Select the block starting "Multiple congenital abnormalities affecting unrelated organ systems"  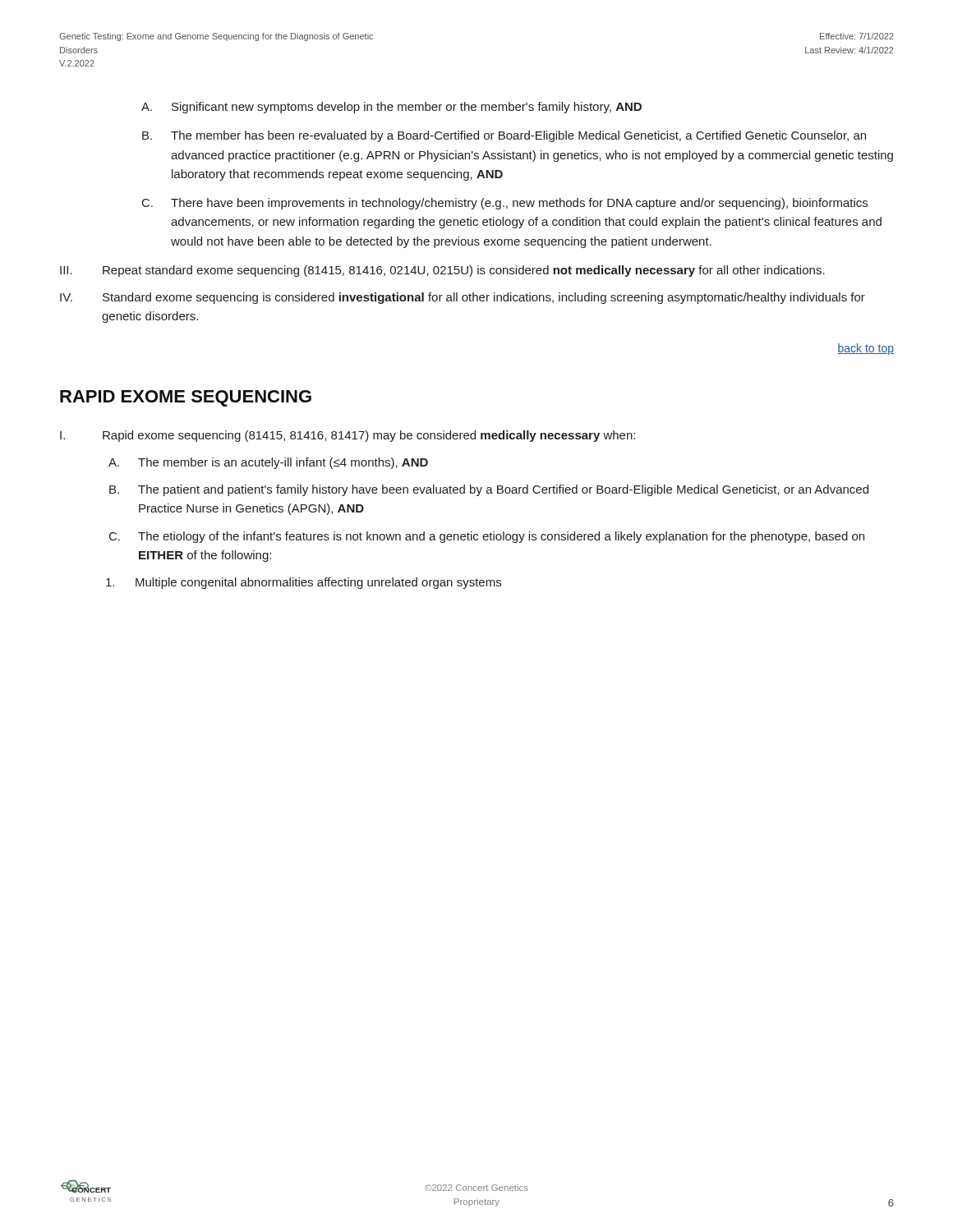click(499, 582)
